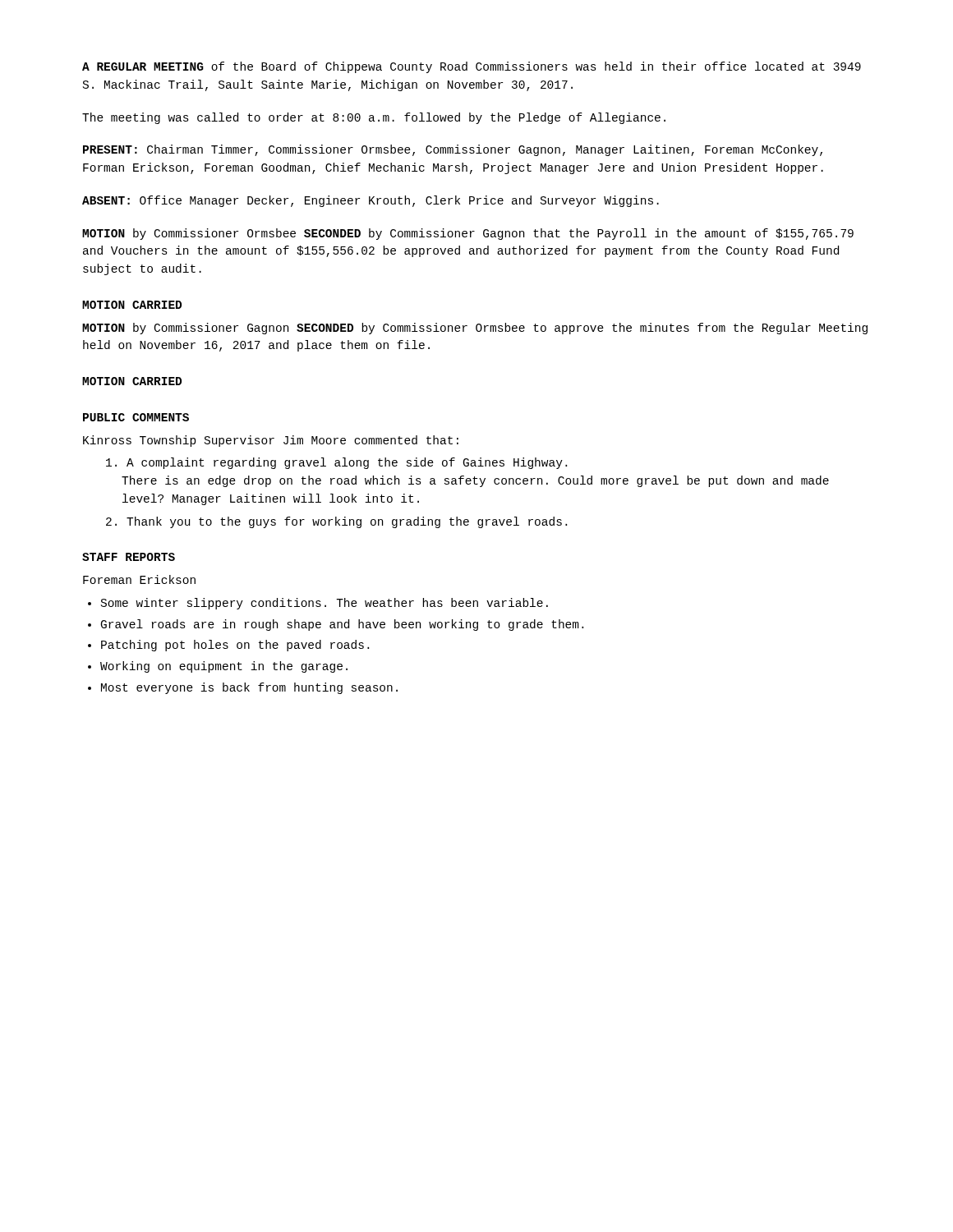The height and width of the screenshot is (1232, 953).
Task: Select the text block containing "MOTION by Commissioner Gagnon SECONDED"
Action: point(475,337)
